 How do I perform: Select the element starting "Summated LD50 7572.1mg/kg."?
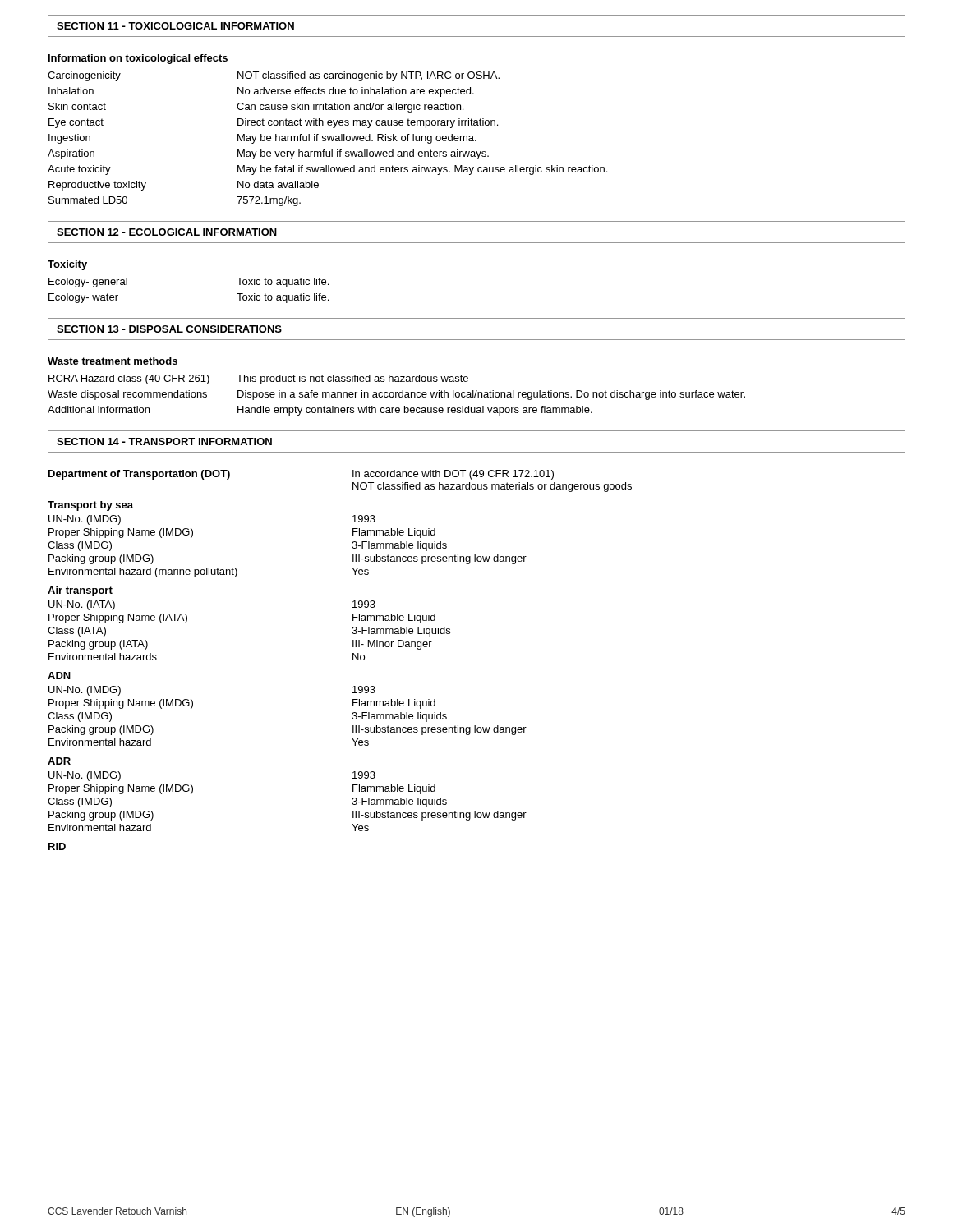pyautogui.click(x=86, y=201)
